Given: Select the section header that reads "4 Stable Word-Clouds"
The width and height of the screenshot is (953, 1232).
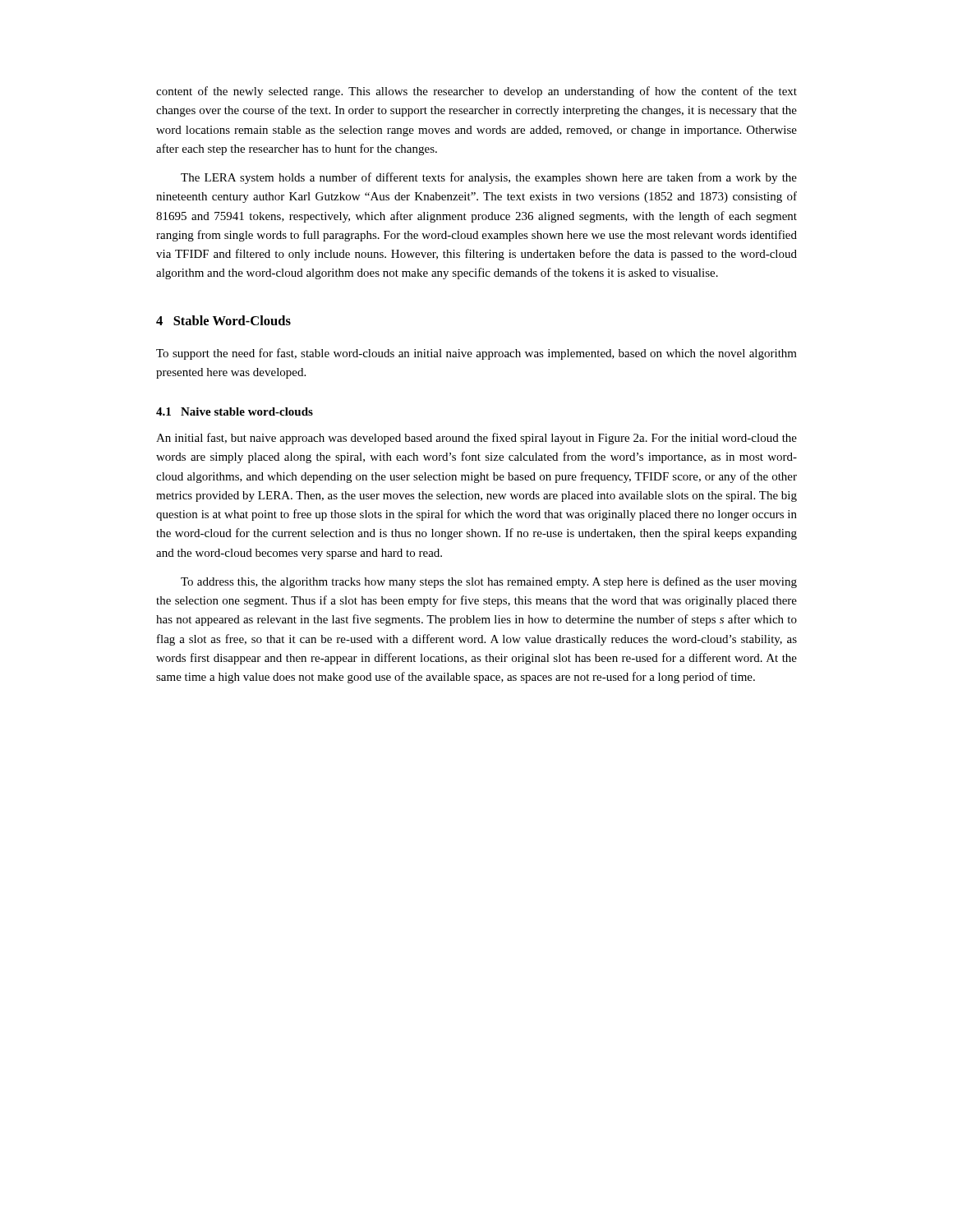Looking at the screenshot, I should pyautogui.click(x=223, y=320).
